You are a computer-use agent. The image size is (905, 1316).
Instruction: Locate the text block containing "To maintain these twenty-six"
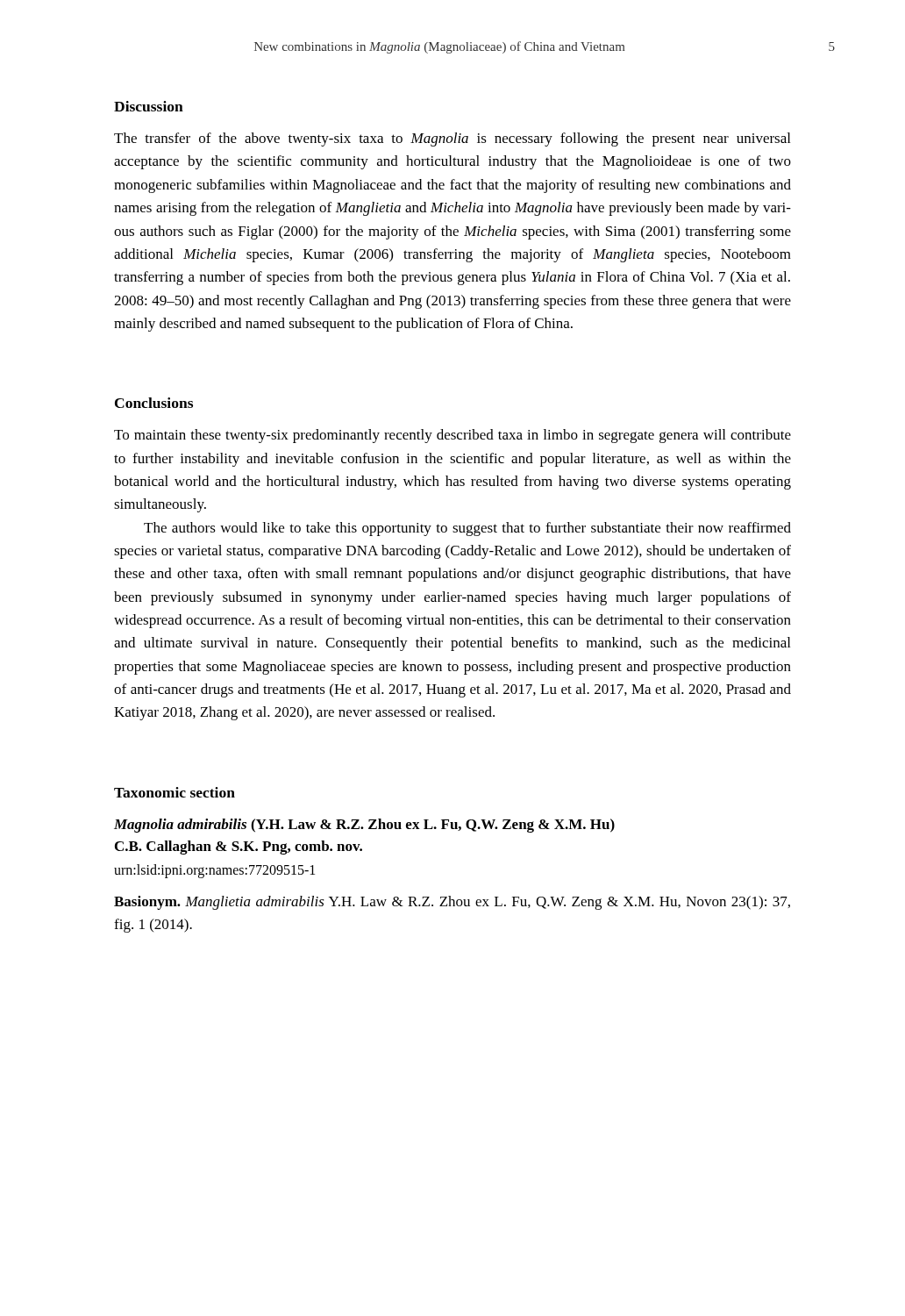452,470
